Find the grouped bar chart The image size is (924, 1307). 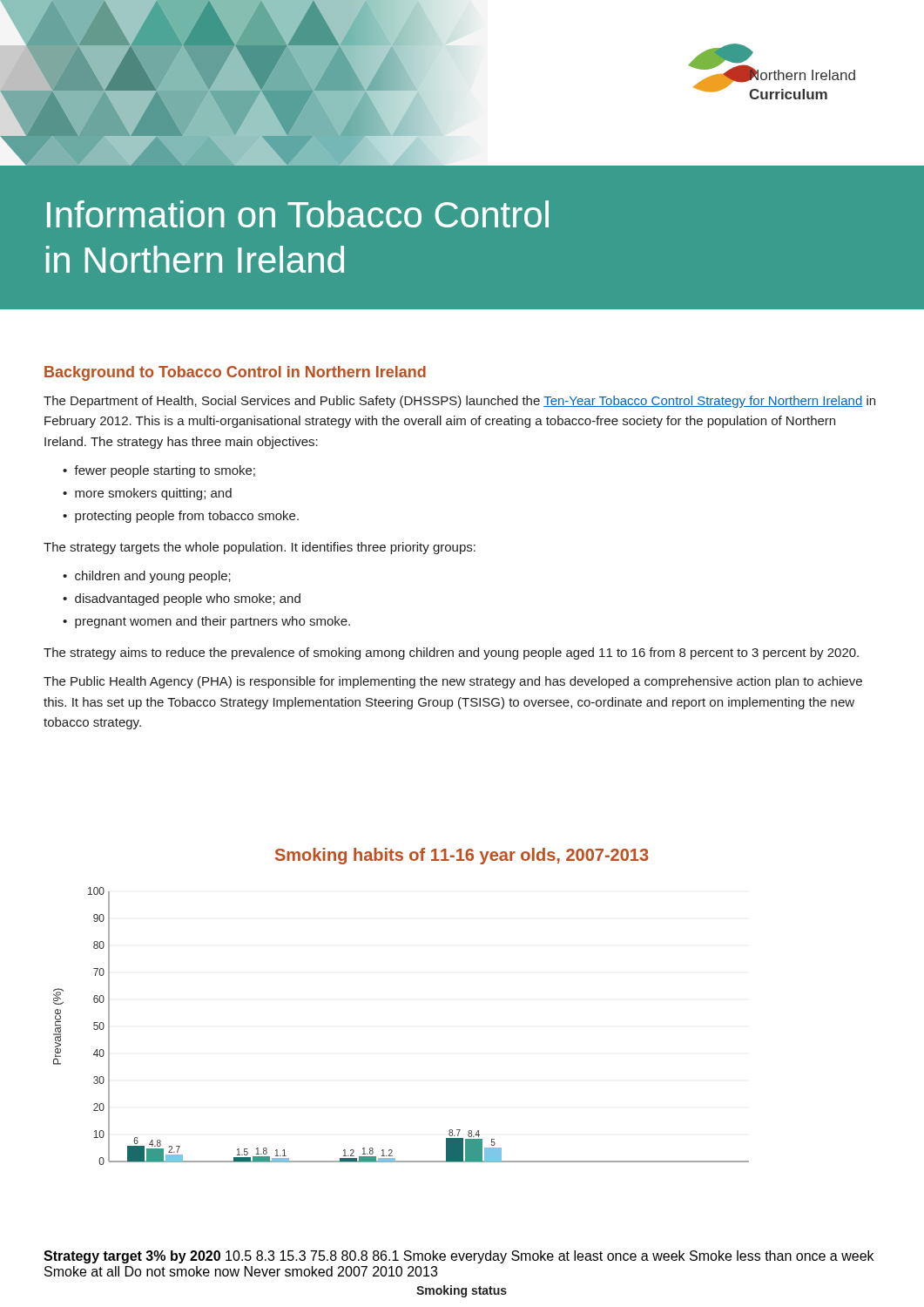coord(462,1071)
